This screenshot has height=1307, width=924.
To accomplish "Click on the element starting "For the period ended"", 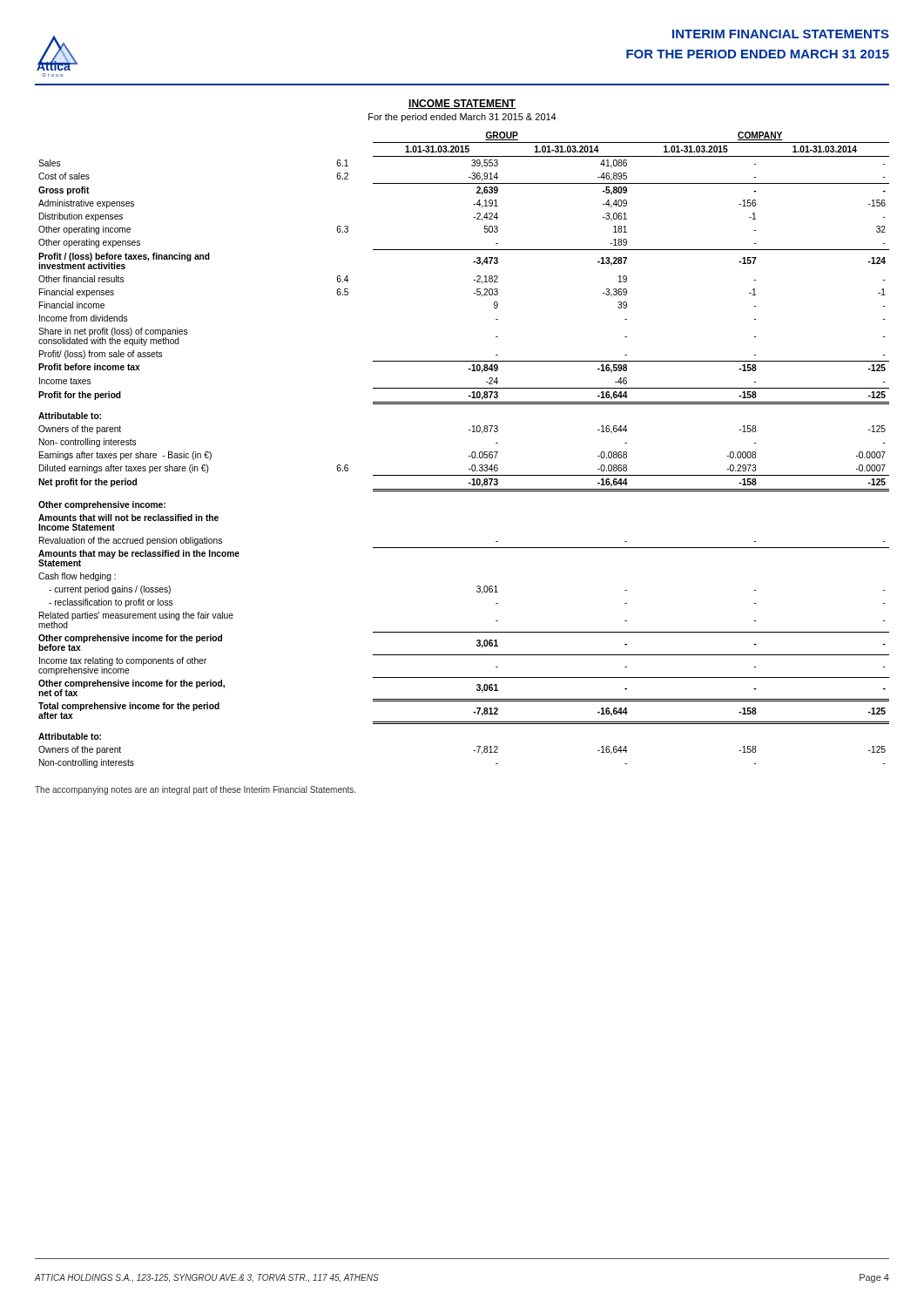I will tap(462, 117).
